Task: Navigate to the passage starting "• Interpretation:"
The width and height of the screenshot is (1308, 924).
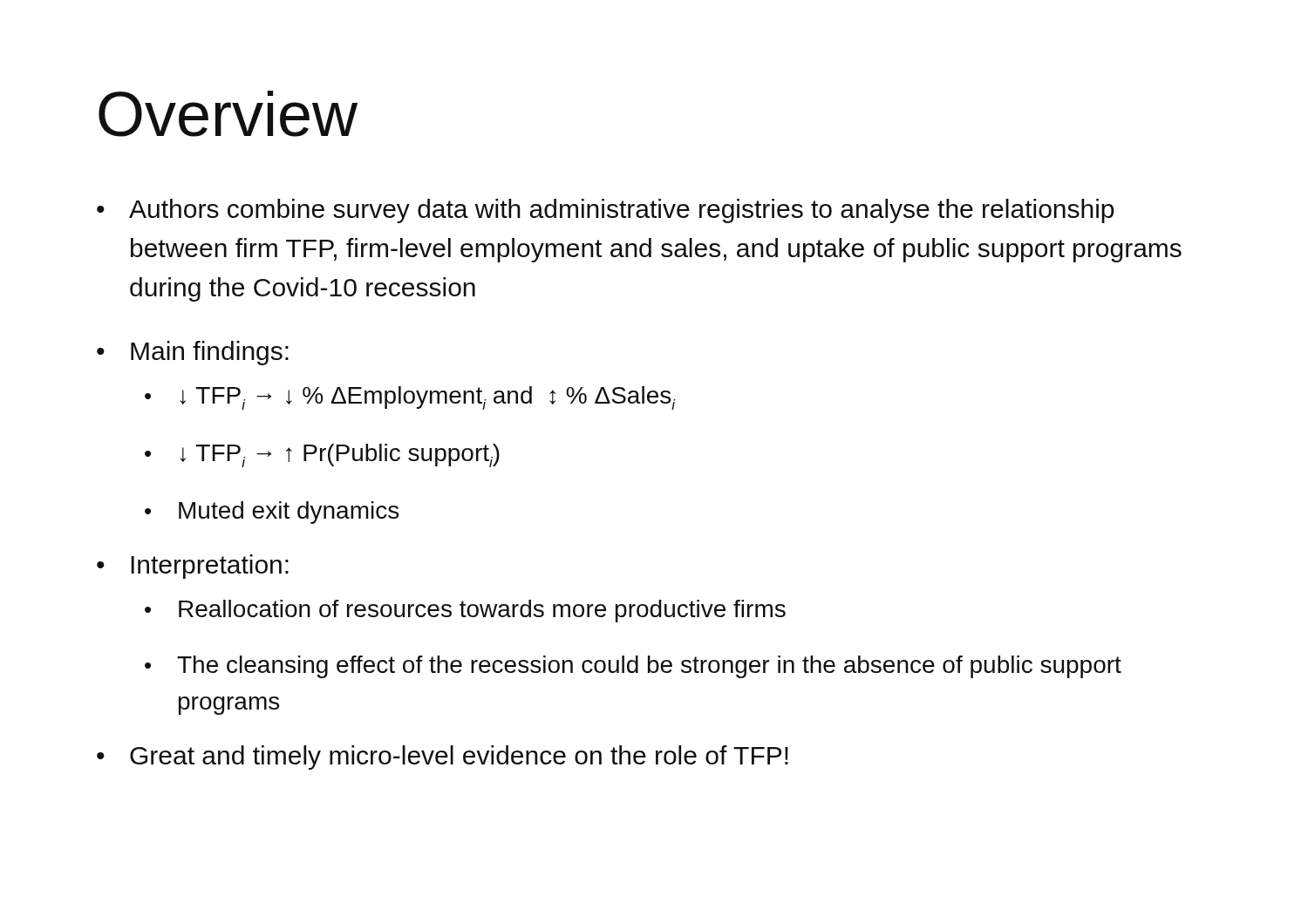Action: tap(193, 567)
